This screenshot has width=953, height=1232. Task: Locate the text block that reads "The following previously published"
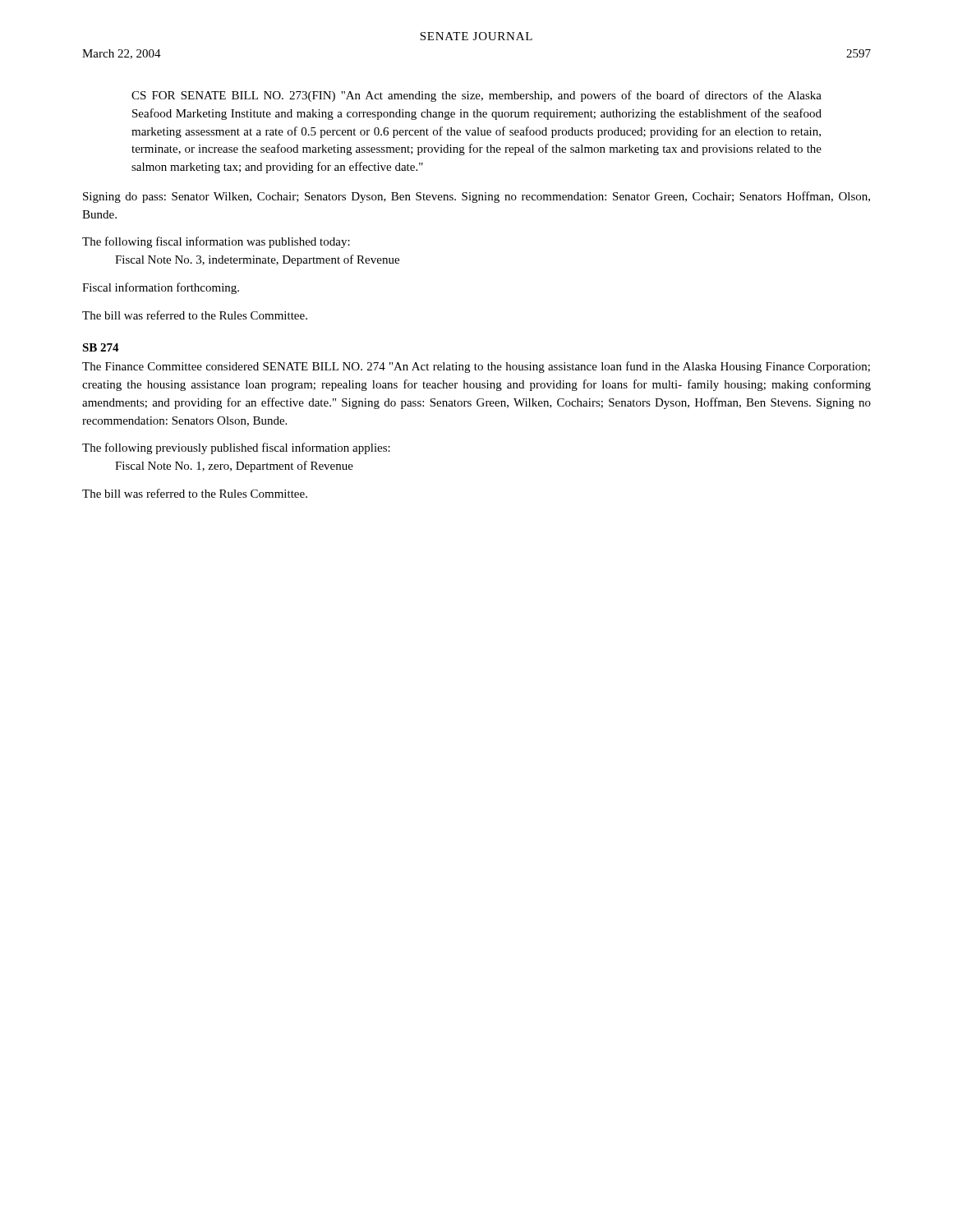click(236, 457)
